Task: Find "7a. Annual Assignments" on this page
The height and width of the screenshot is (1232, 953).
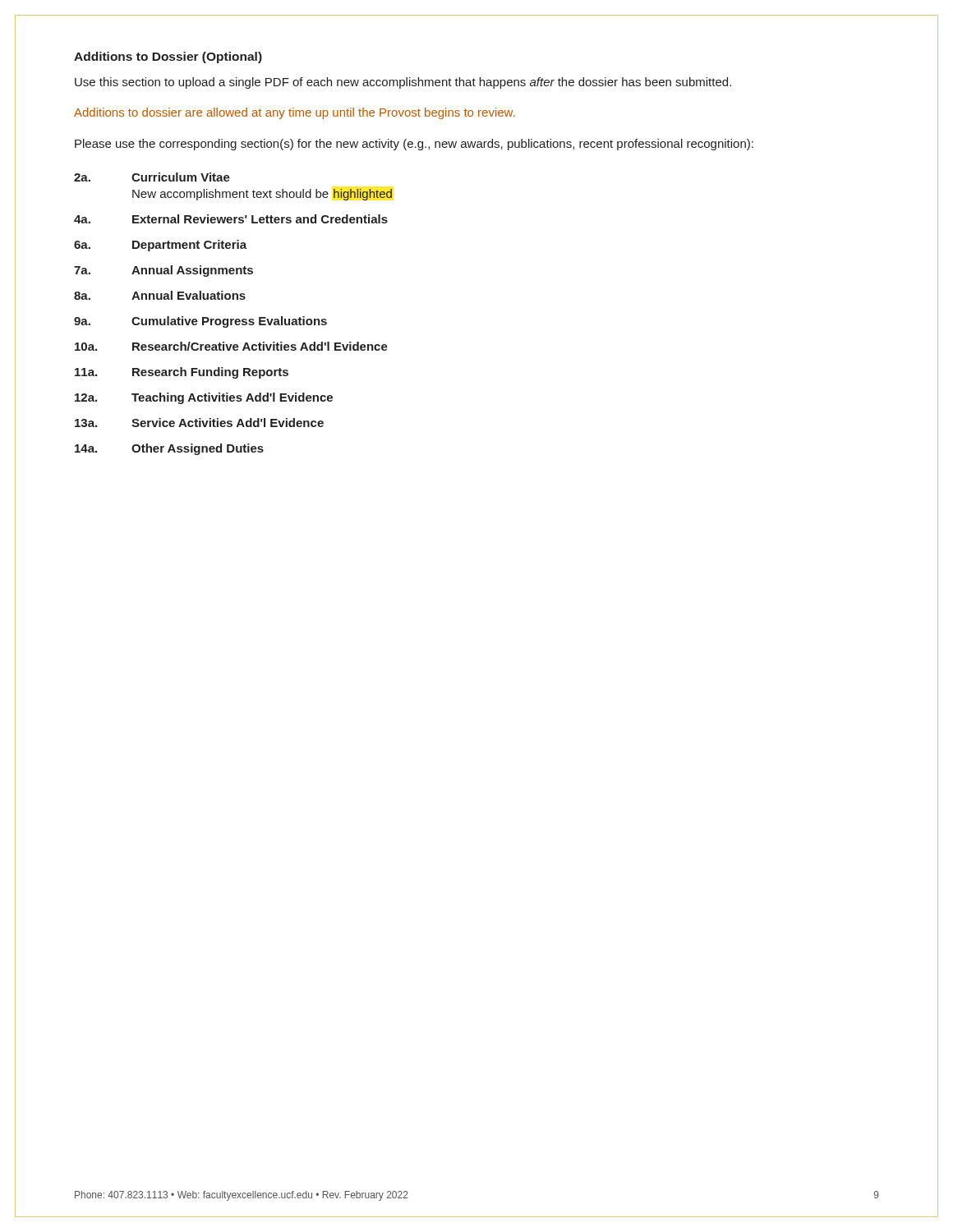Action: coord(163,271)
